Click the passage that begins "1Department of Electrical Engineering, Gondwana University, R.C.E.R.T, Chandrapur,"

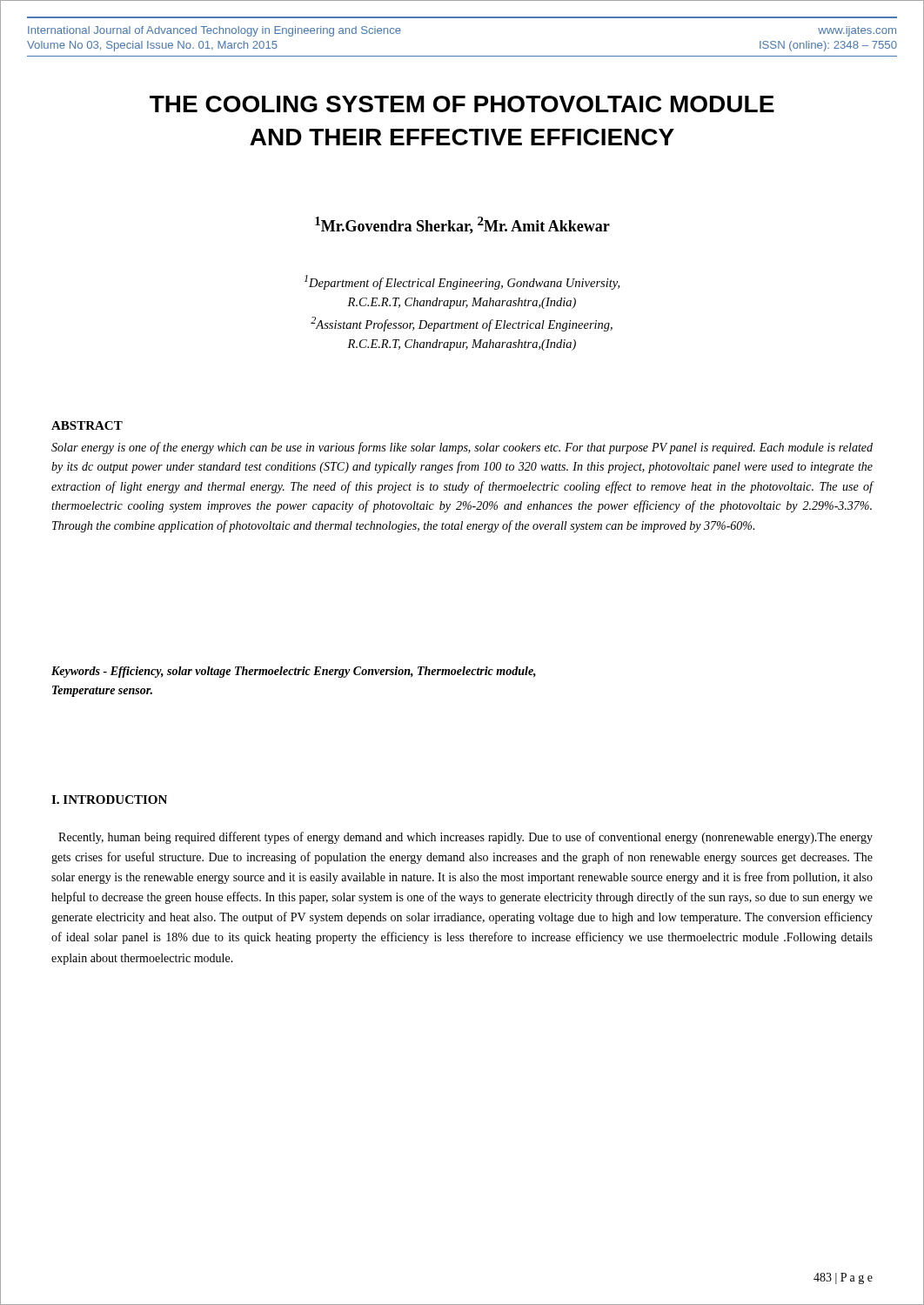(462, 312)
